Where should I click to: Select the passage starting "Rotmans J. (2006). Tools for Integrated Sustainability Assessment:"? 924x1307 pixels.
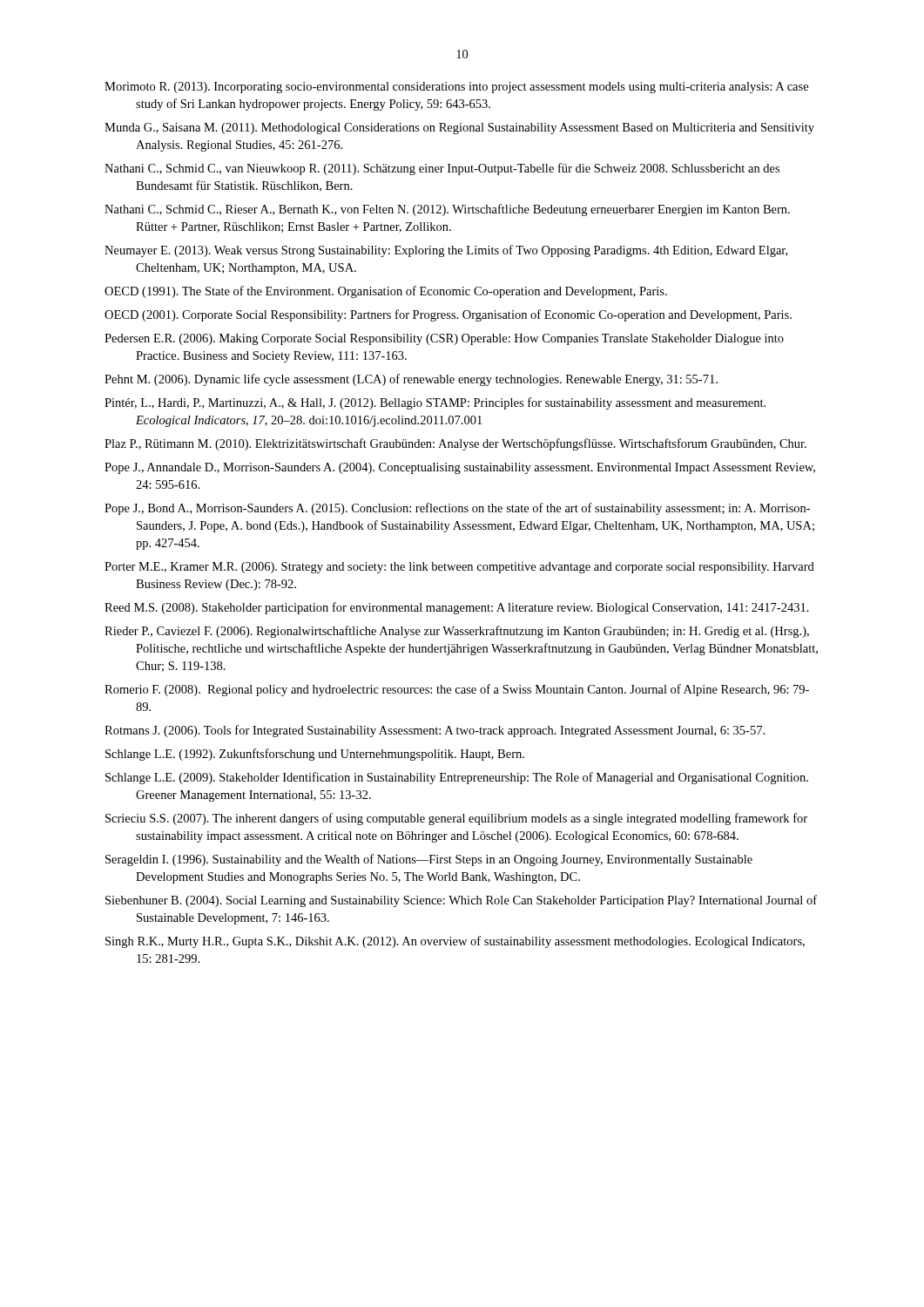tap(435, 730)
